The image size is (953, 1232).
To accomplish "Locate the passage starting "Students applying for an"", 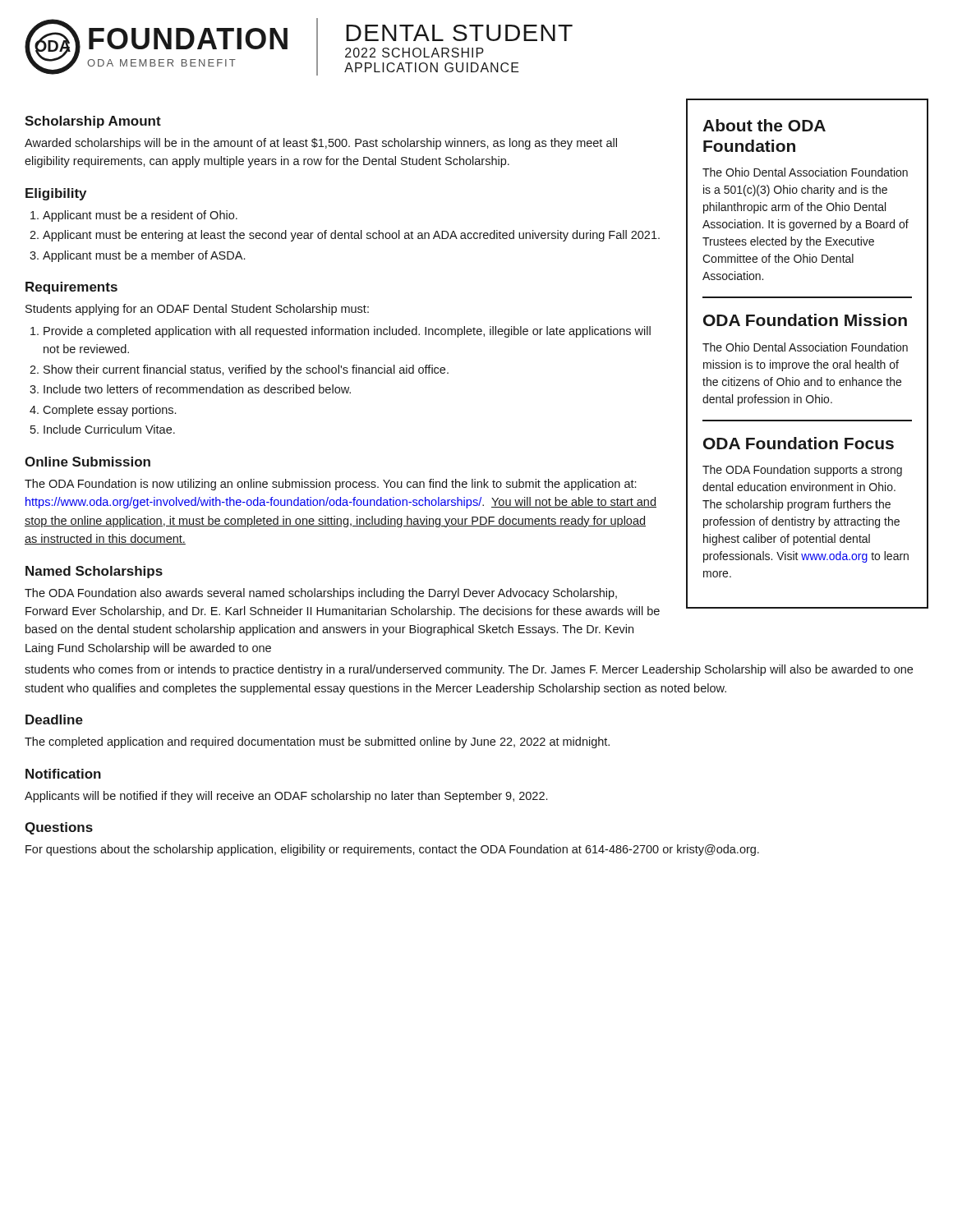I will pyautogui.click(x=197, y=309).
